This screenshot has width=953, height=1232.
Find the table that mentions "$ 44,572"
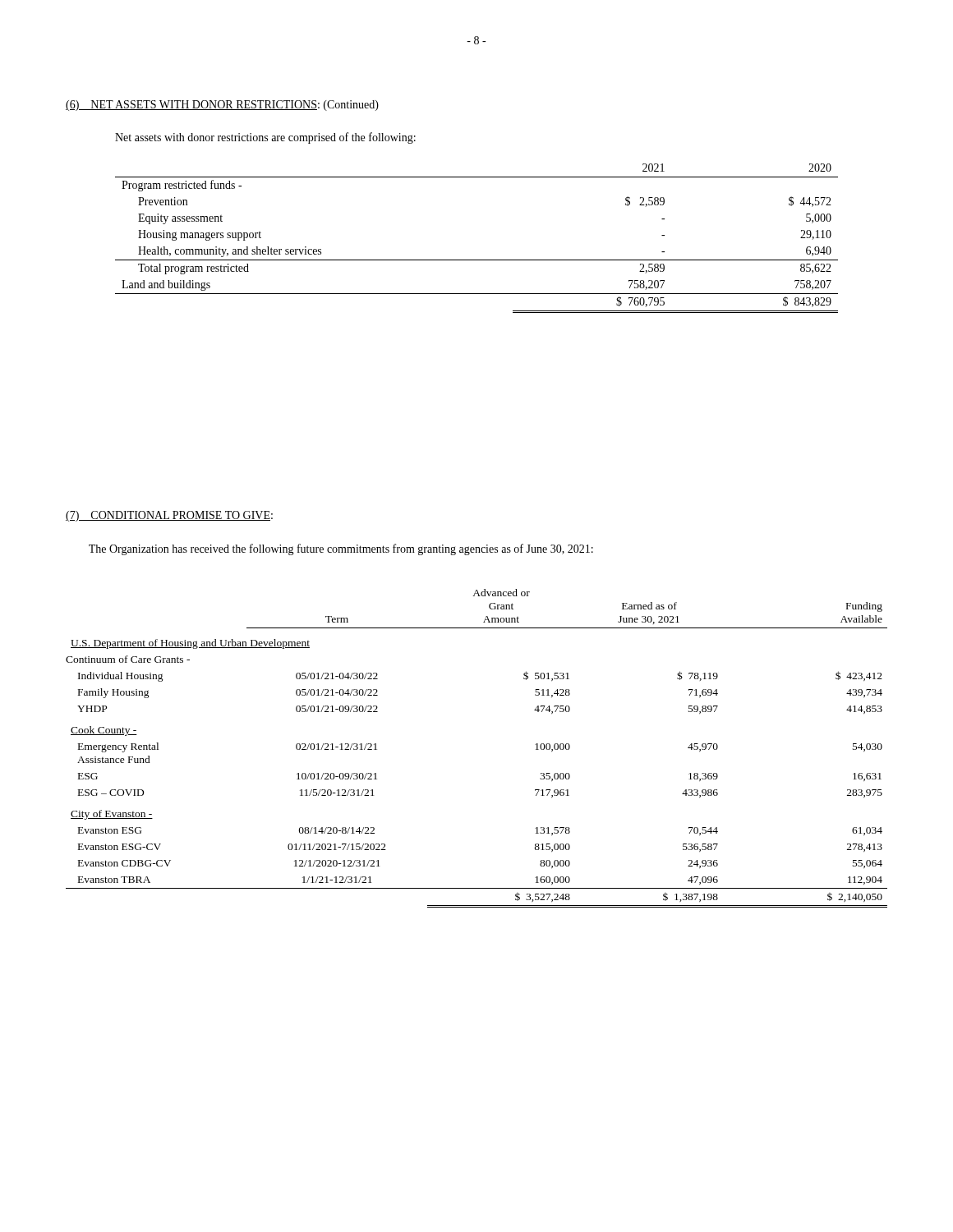click(x=476, y=237)
